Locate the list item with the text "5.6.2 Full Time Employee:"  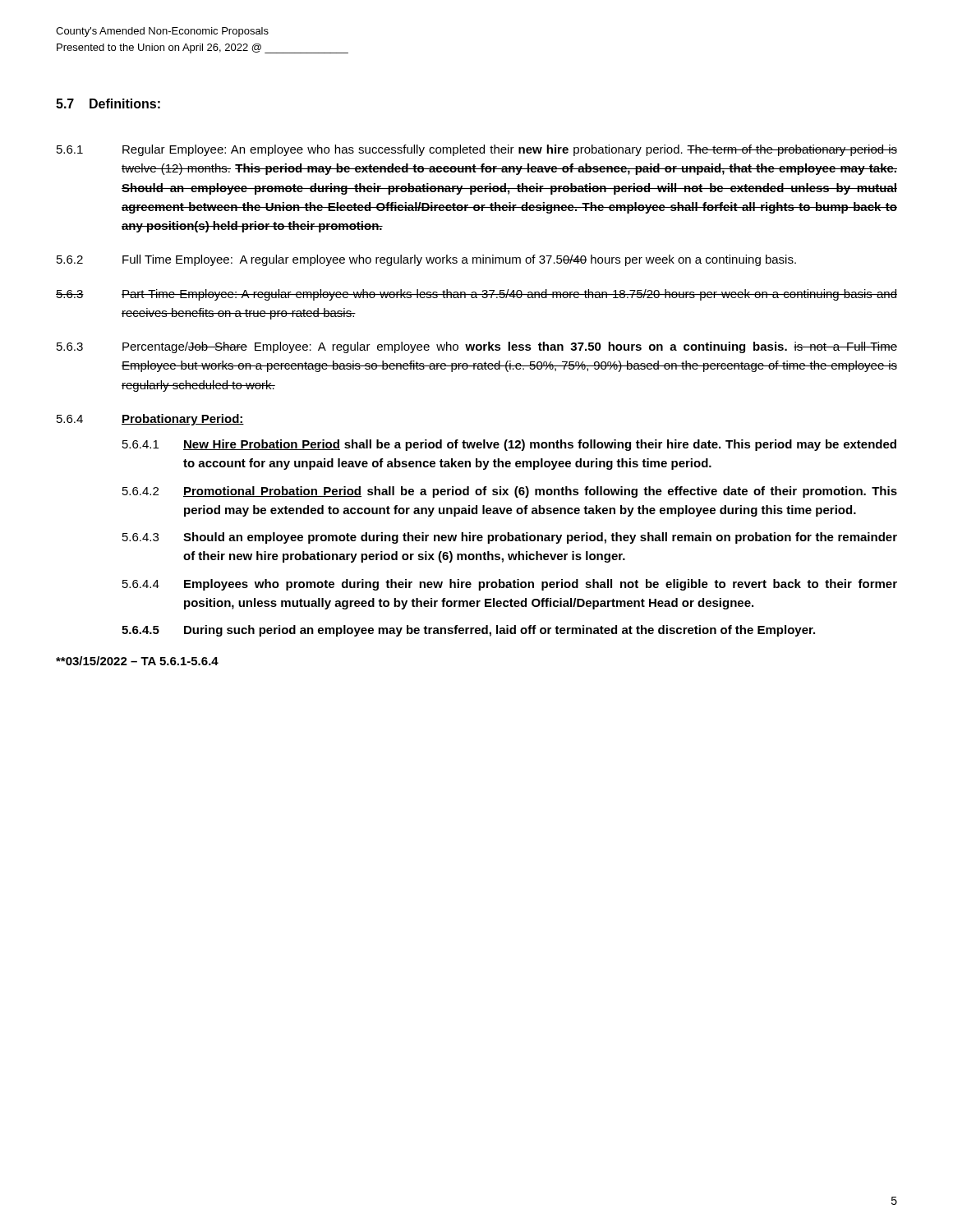[476, 259]
